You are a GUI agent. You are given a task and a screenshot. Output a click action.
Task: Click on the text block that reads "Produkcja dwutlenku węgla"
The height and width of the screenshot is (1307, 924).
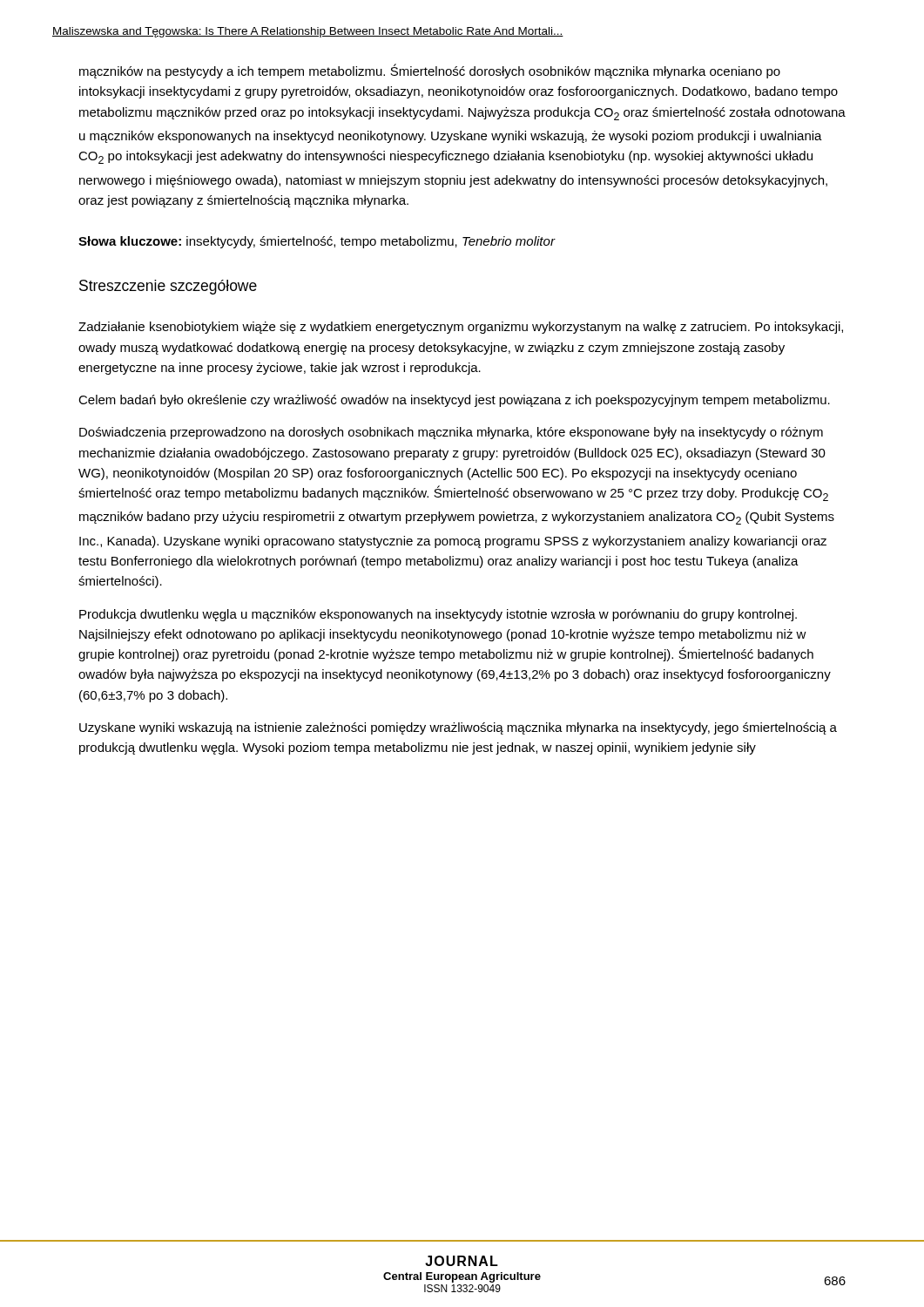coord(454,654)
